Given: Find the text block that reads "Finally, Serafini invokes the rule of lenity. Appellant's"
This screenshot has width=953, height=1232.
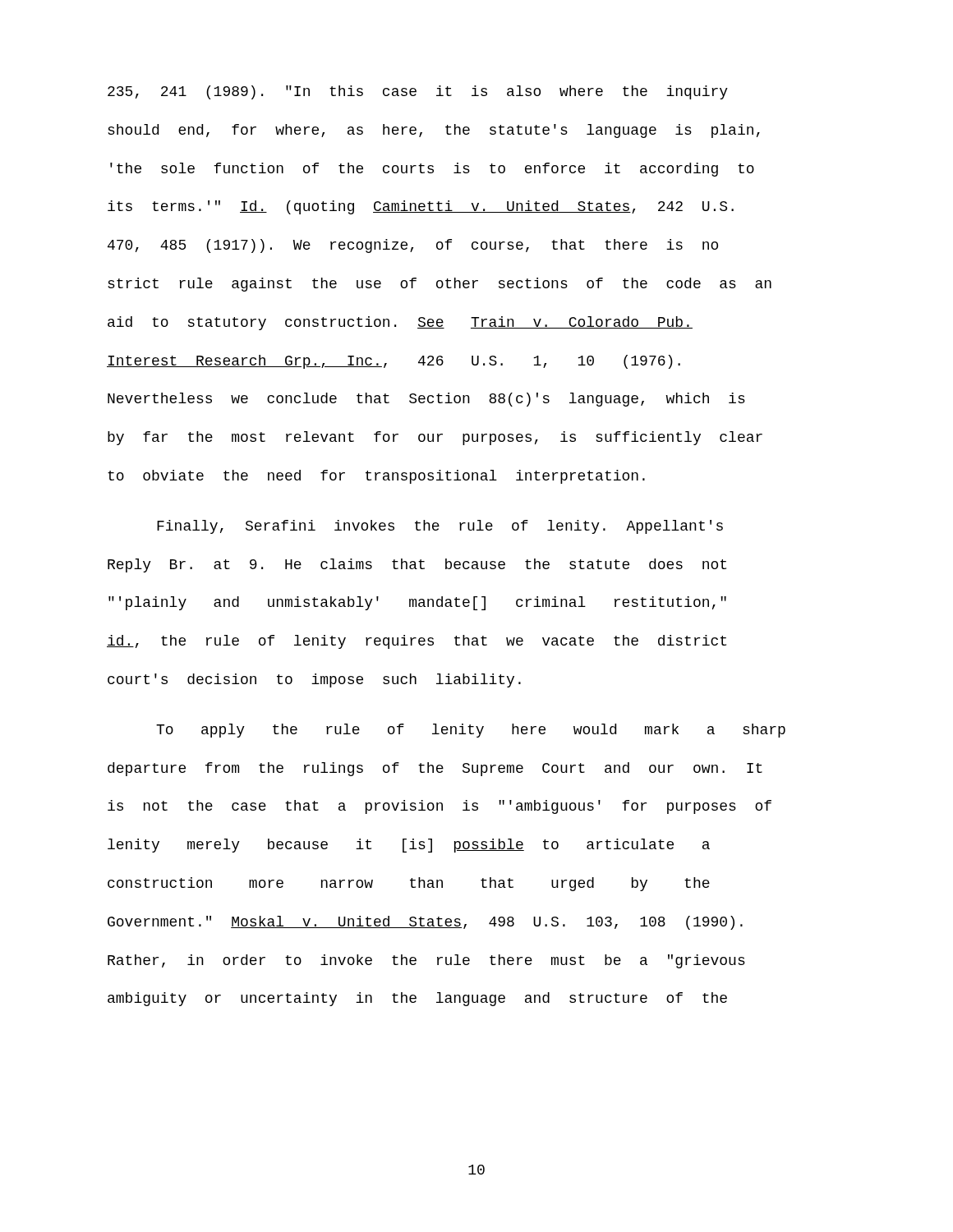Looking at the screenshot, I should pos(476,603).
